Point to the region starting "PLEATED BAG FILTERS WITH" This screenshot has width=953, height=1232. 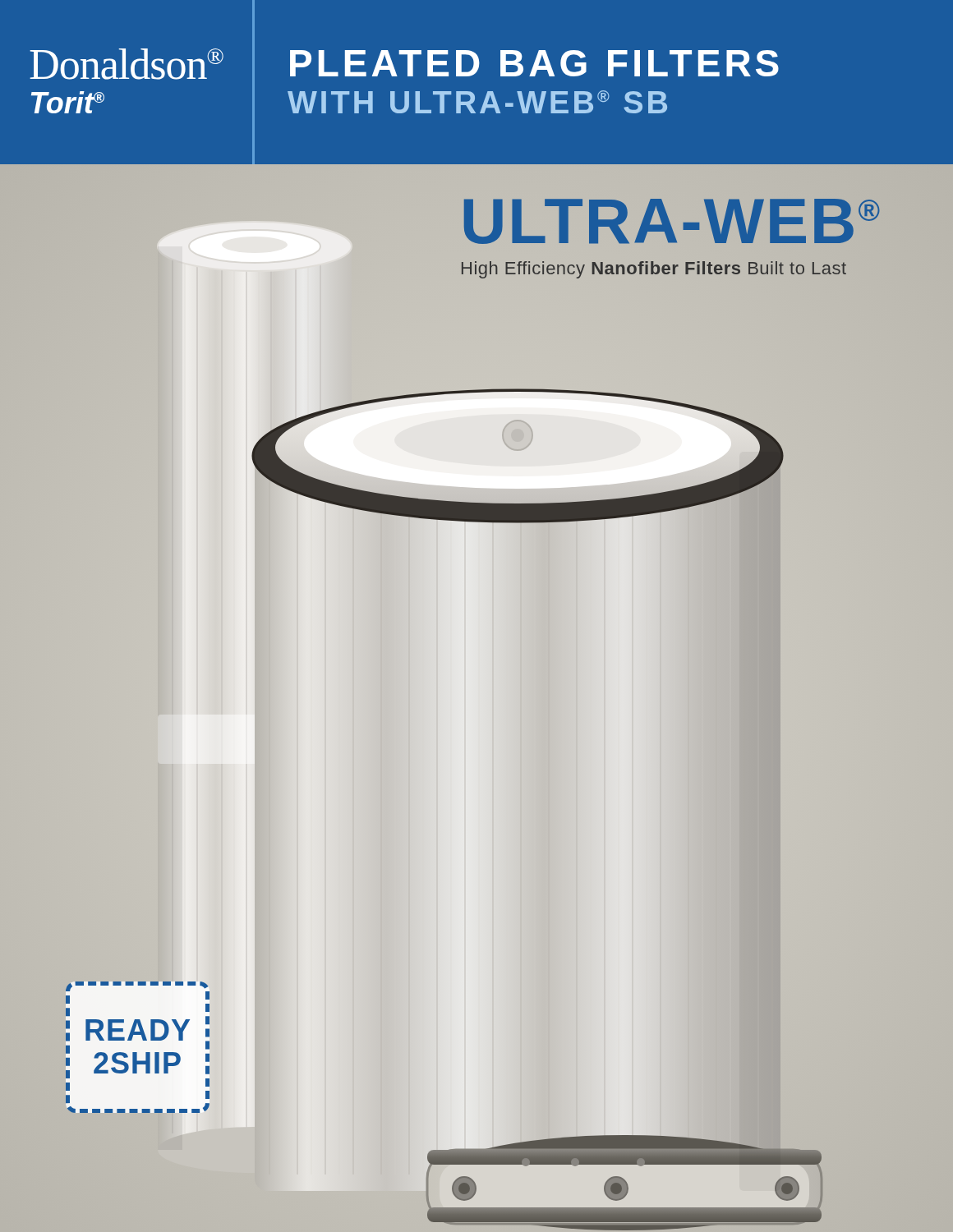(535, 82)
